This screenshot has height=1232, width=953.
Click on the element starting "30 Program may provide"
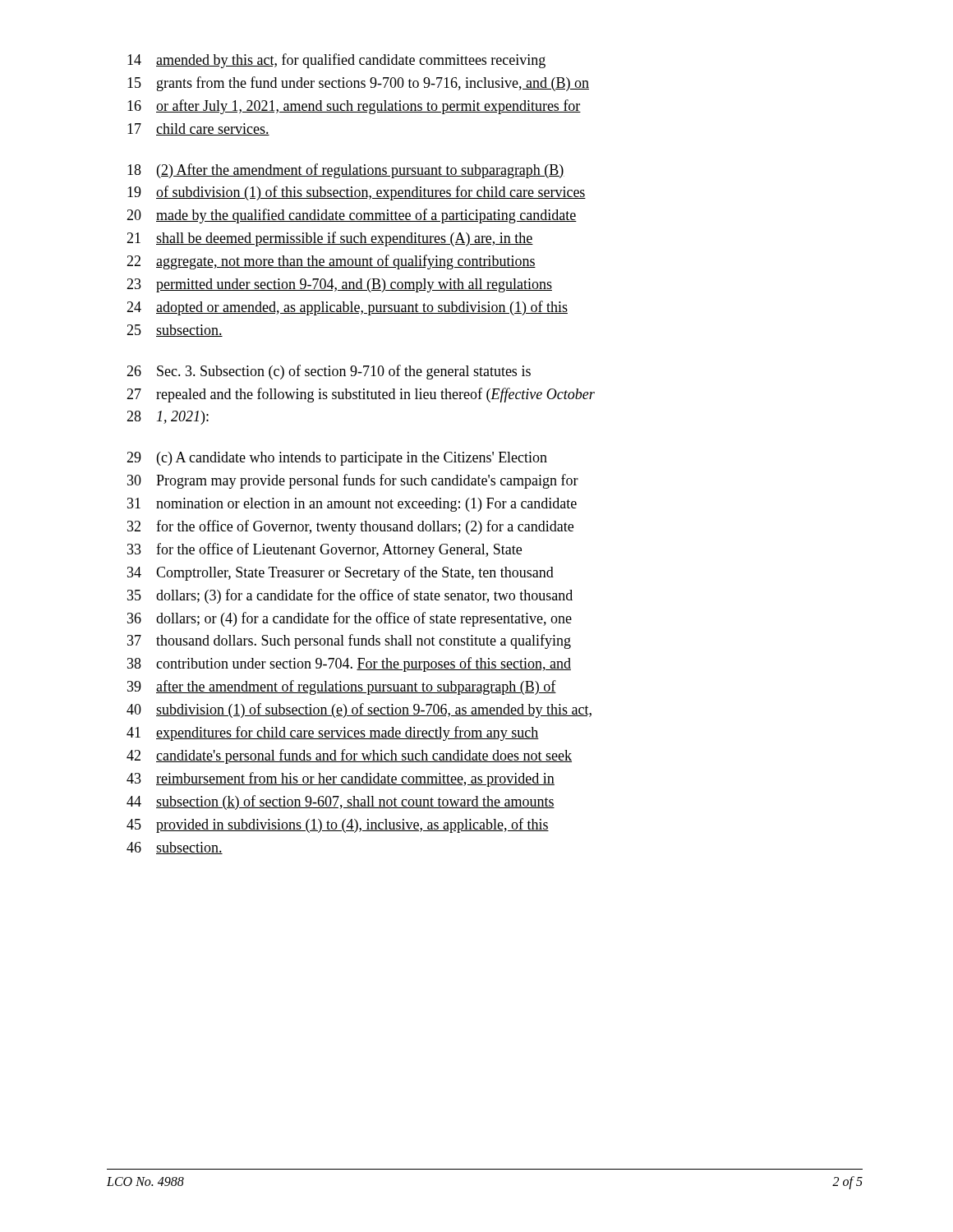485,481
